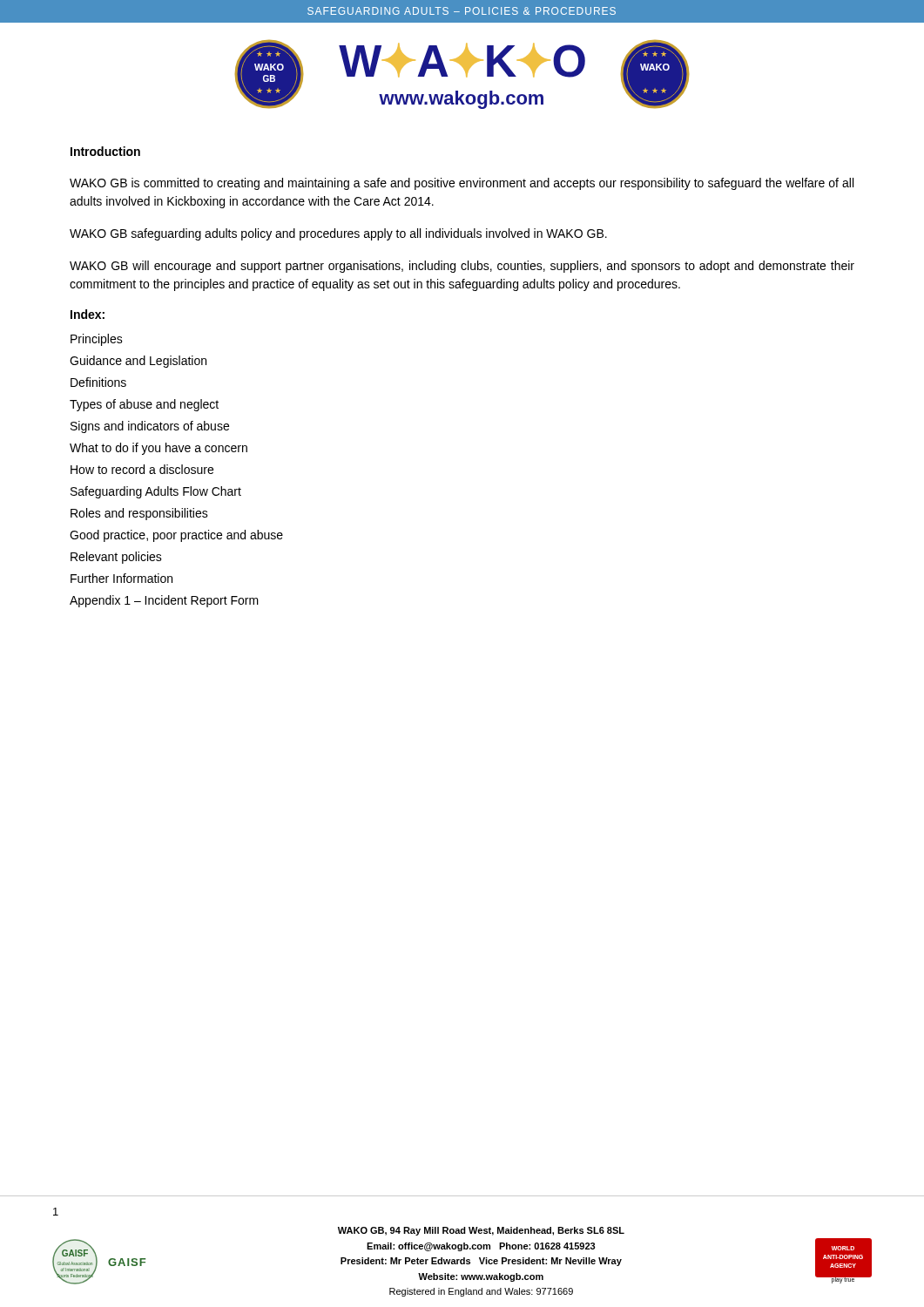Click on the region starting "Further Information"
924x1307 pixels.
tap(122, 579)
